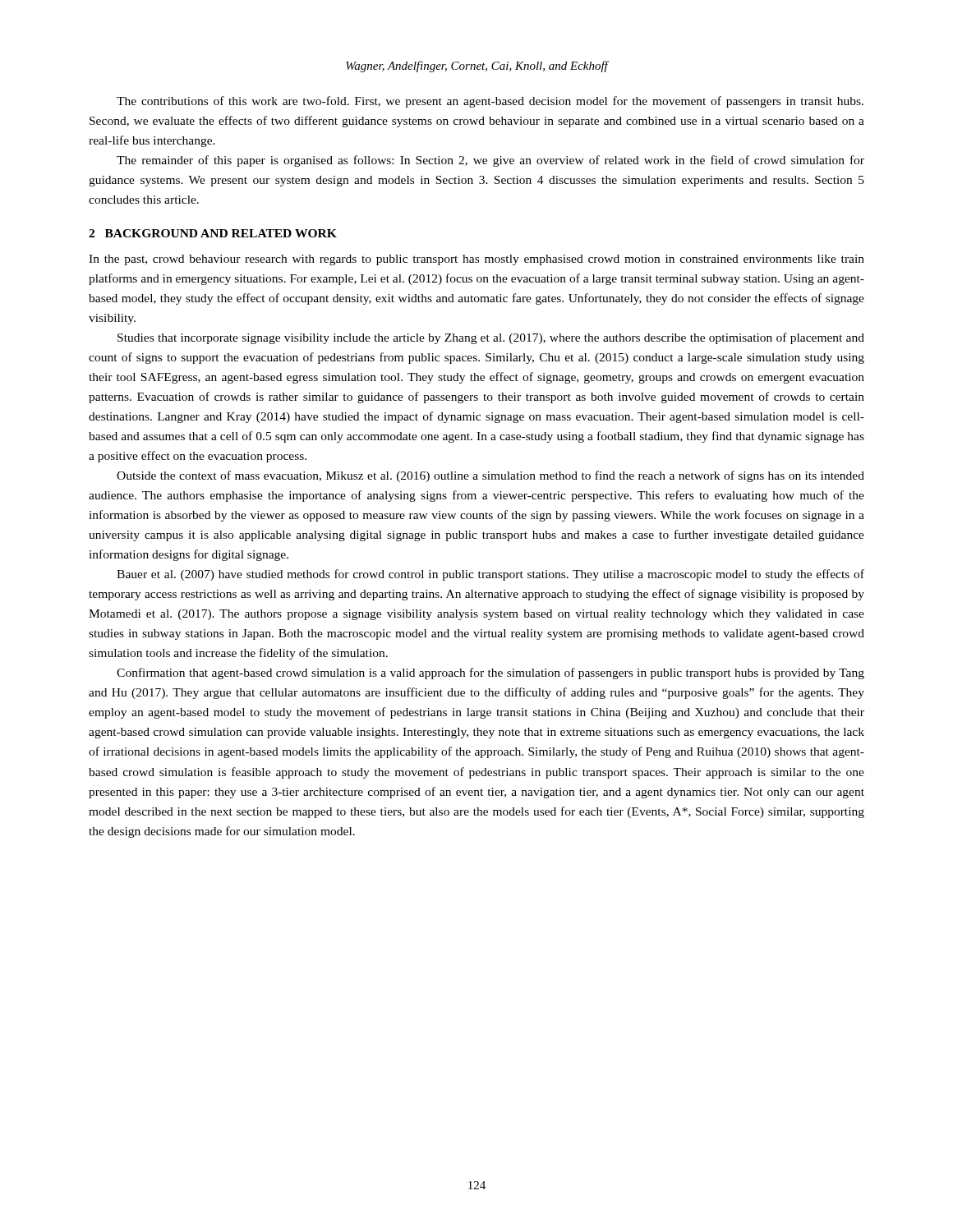Point to the block beginning "The contributions of this work"
The image size is (953, 1232).
point(476,150)
